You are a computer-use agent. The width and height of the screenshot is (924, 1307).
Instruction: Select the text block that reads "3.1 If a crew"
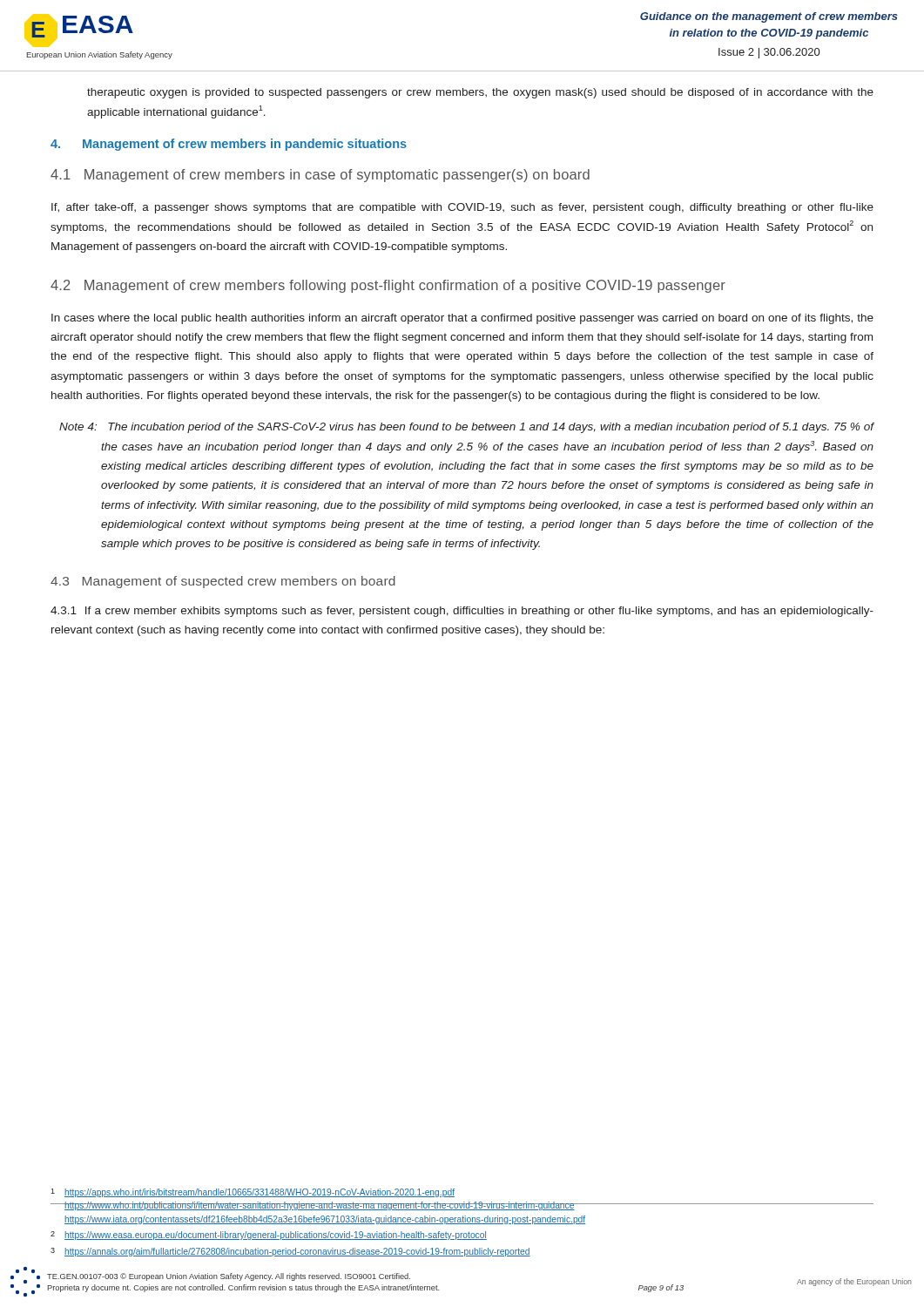coord(462,620)
